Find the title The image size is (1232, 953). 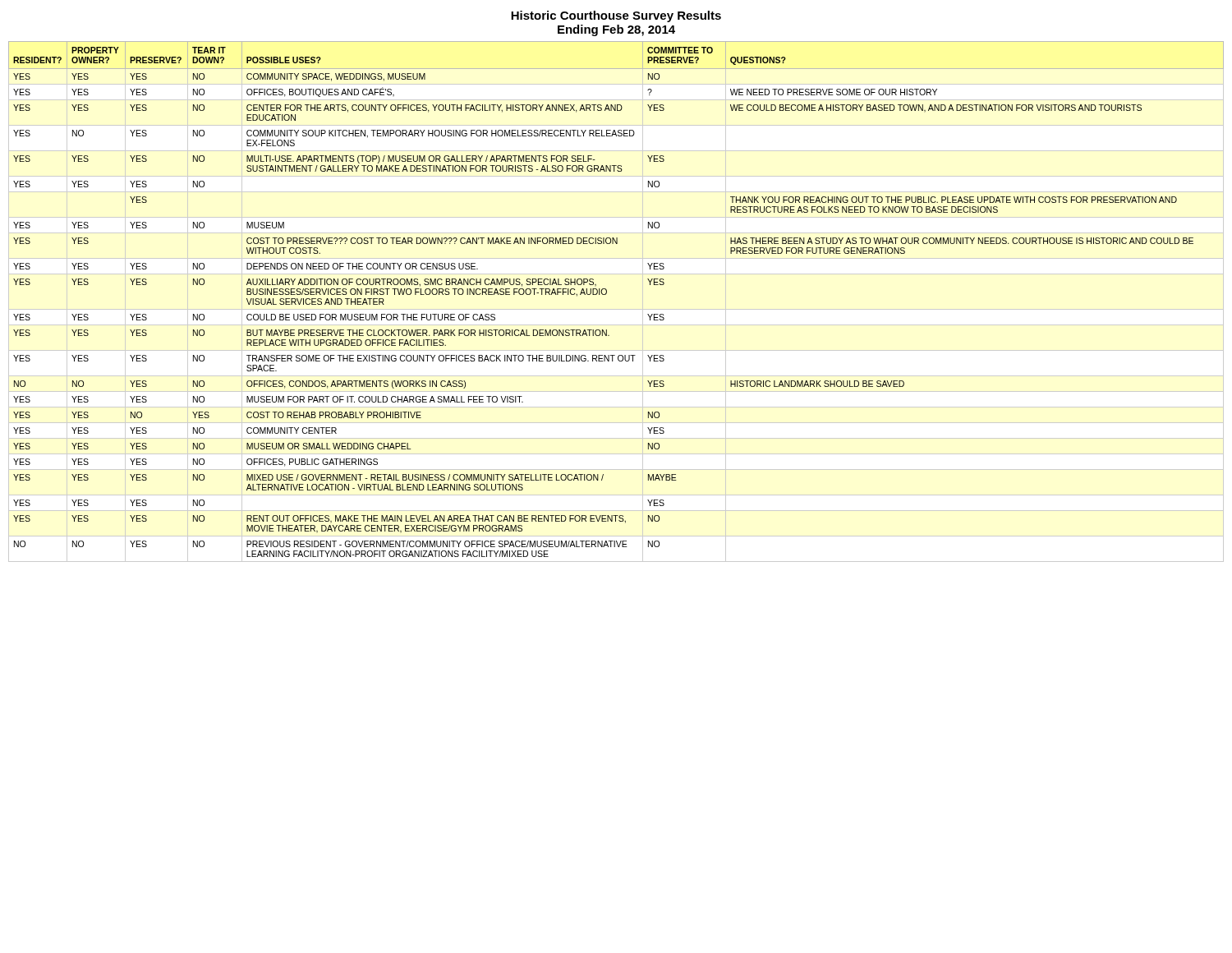pyautogui.click(x=616, y=22)
